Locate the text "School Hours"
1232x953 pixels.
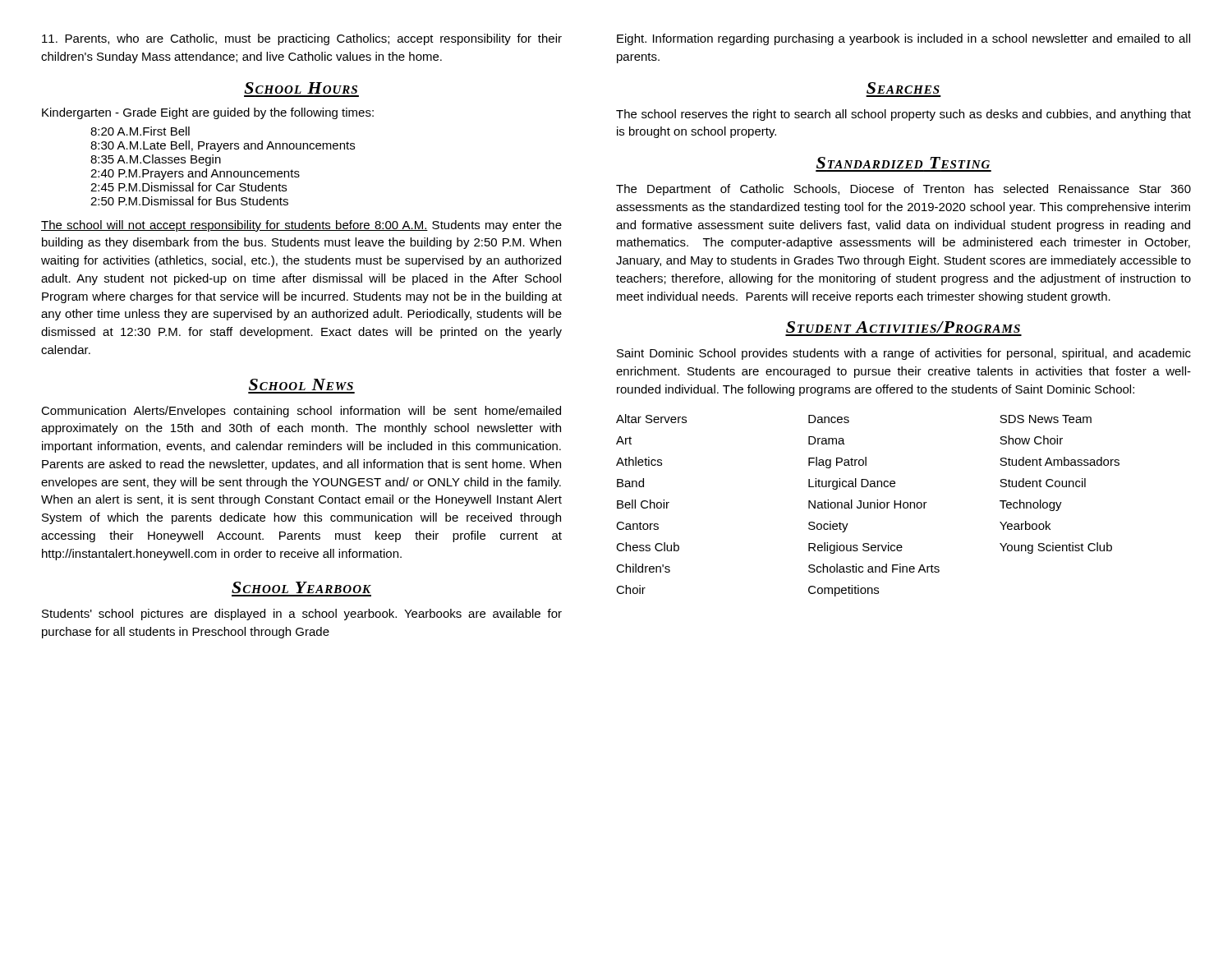click(x=301, y=87)
